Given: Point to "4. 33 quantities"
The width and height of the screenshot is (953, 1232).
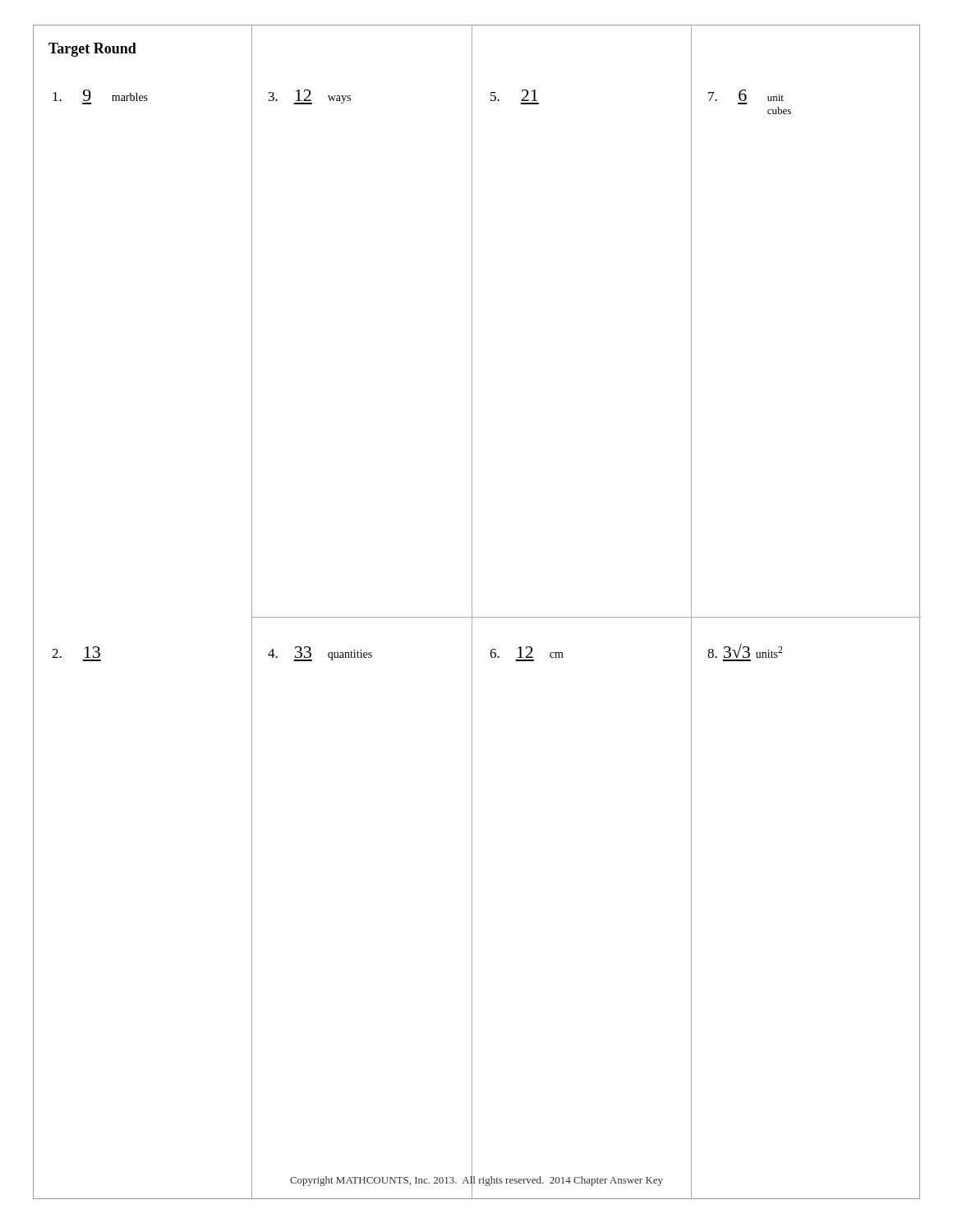Looking at the screenshot, I should pos(320,652).
